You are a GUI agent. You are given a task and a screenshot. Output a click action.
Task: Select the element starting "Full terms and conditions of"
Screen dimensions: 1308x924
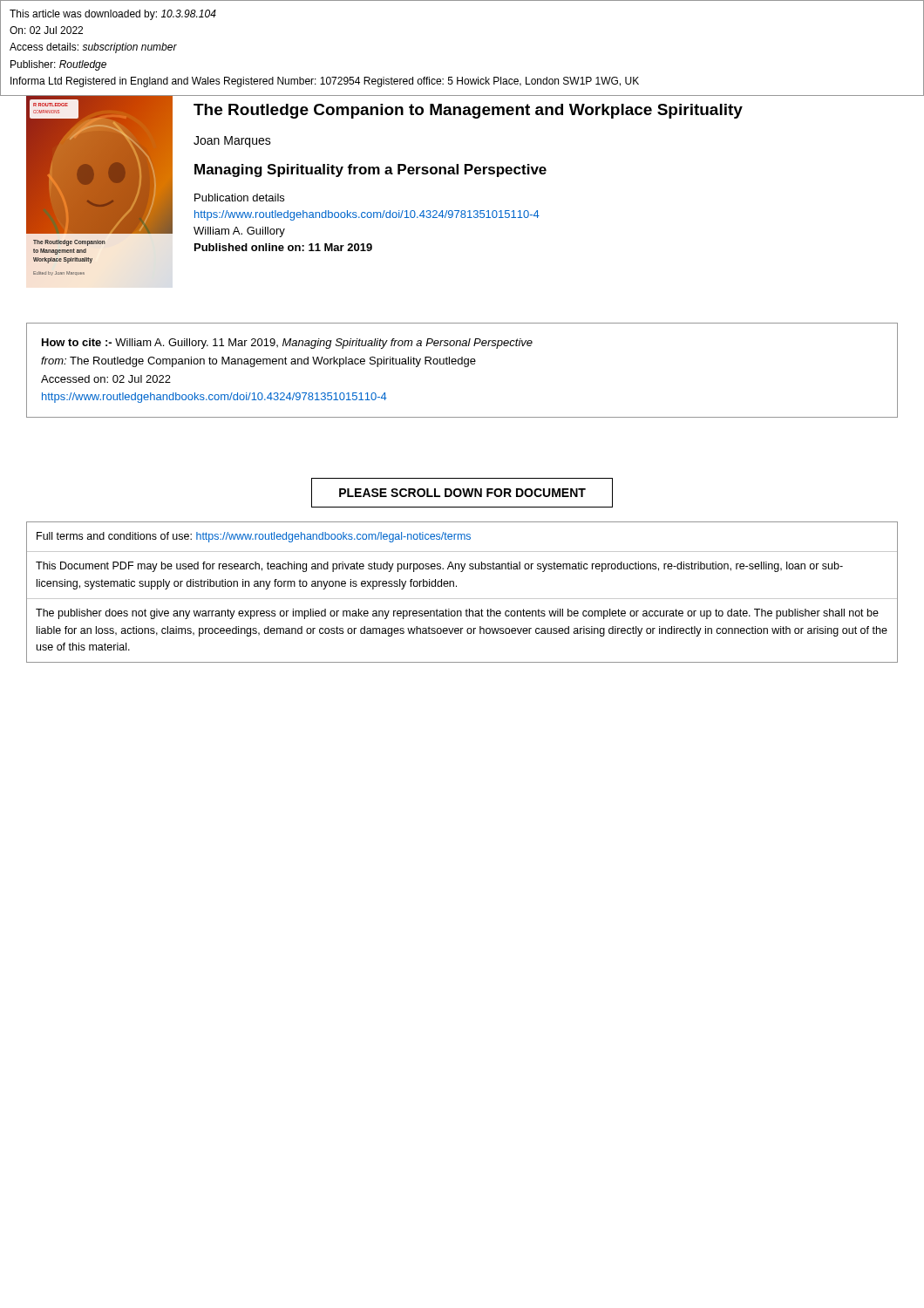(253, 536)
